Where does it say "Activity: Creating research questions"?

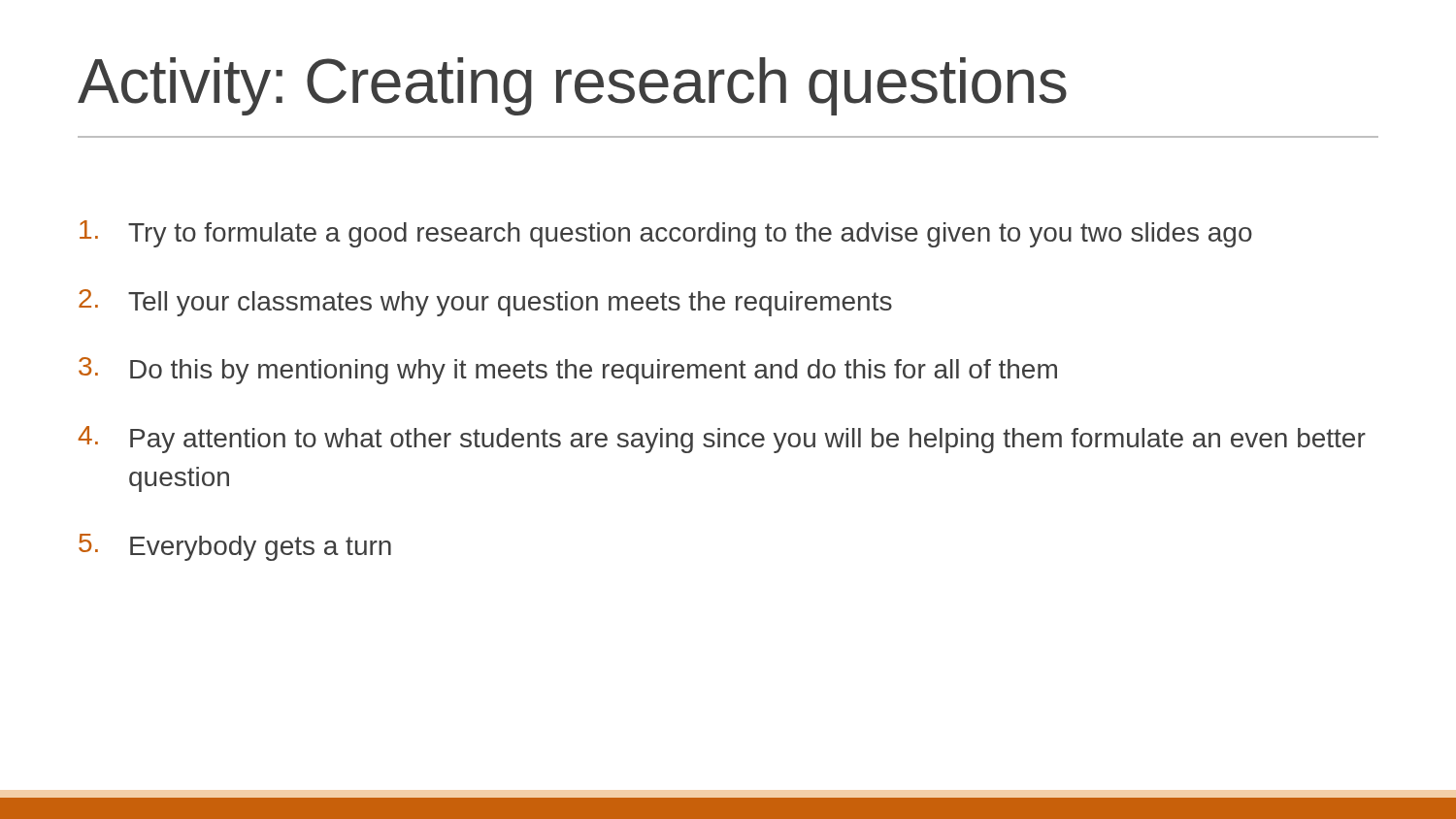(728, 92)
